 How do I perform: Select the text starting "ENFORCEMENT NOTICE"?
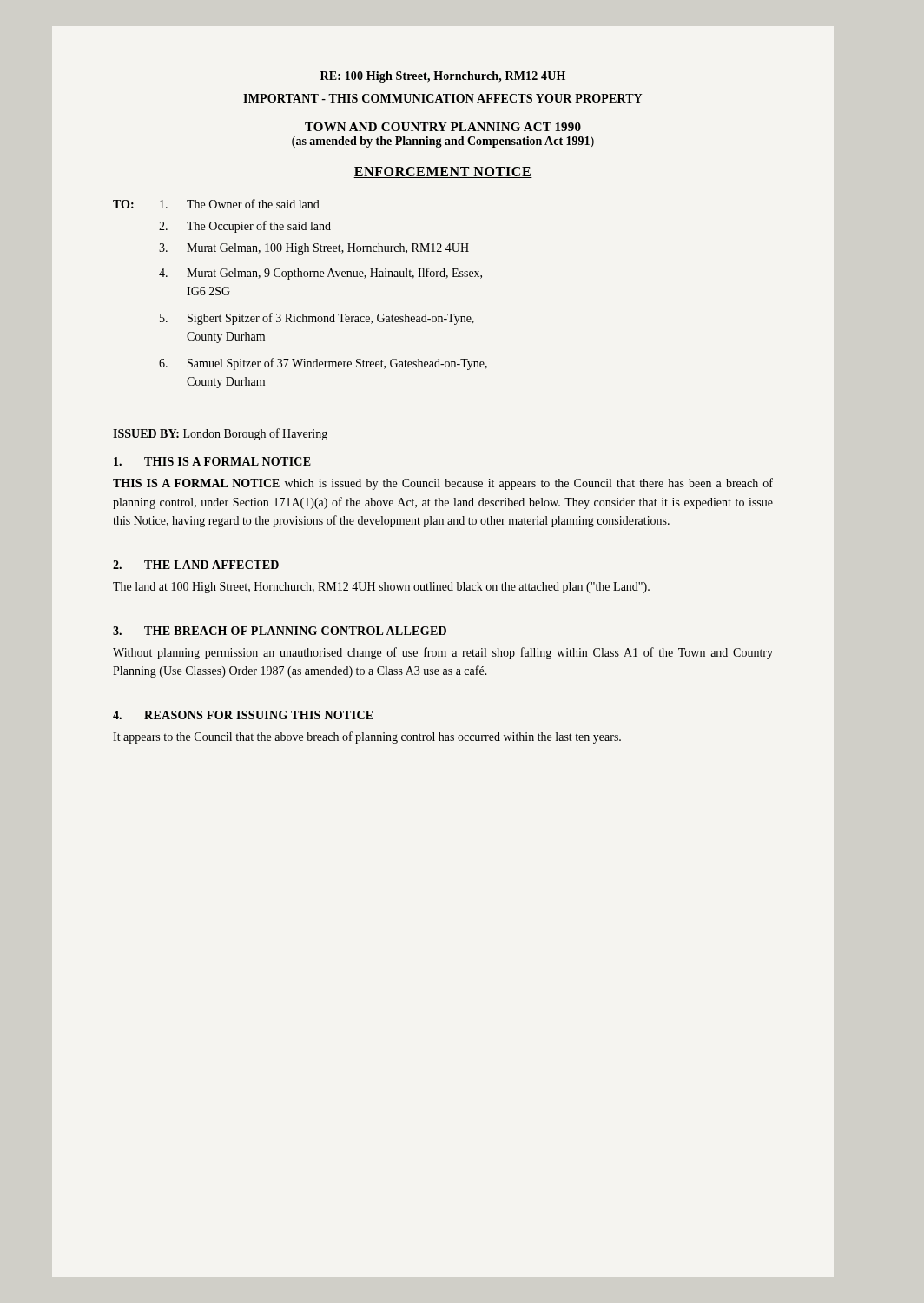point(443,172)
